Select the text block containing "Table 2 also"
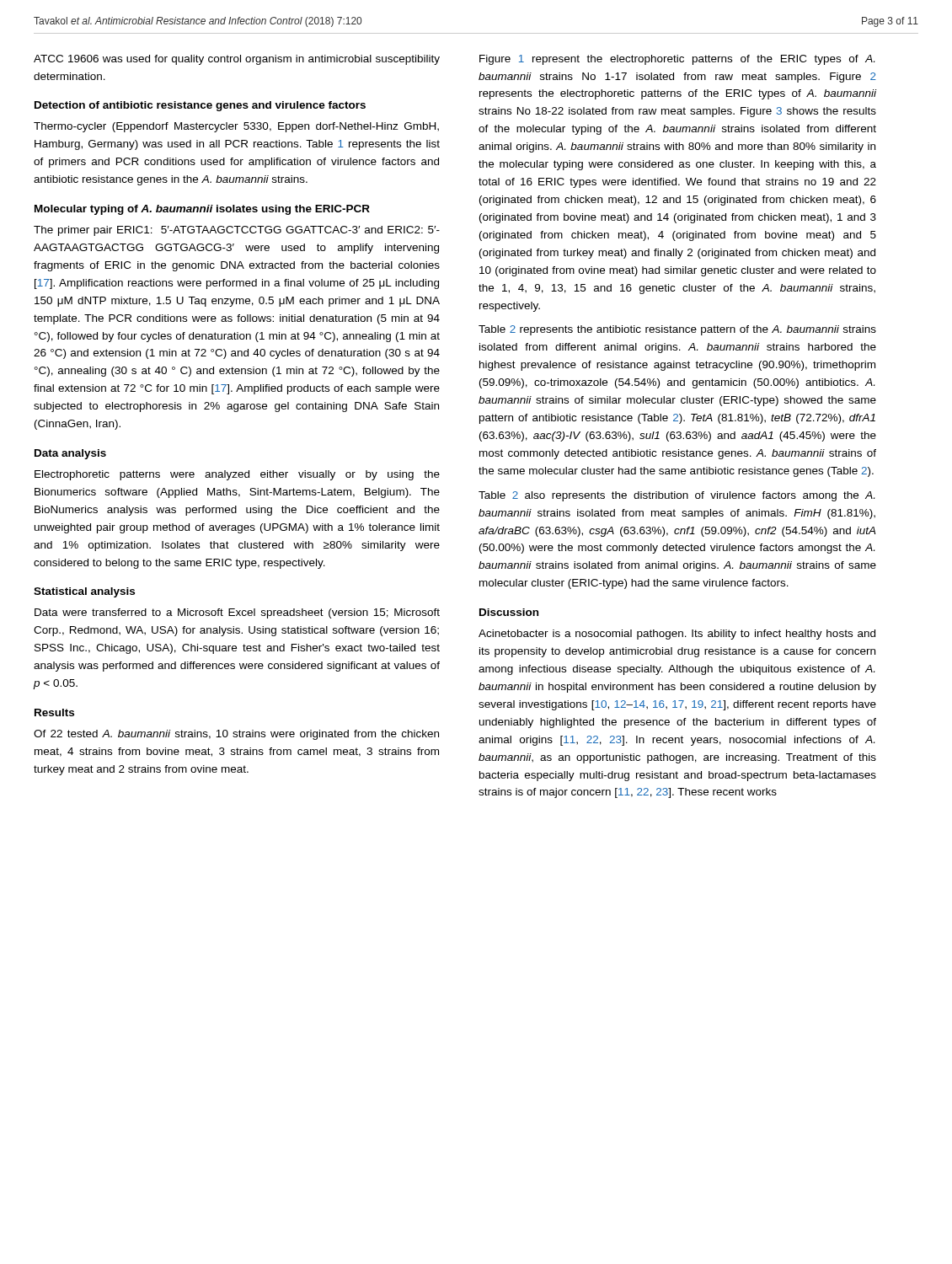Viewport: 952px width, 1264px height. [677, 540]
